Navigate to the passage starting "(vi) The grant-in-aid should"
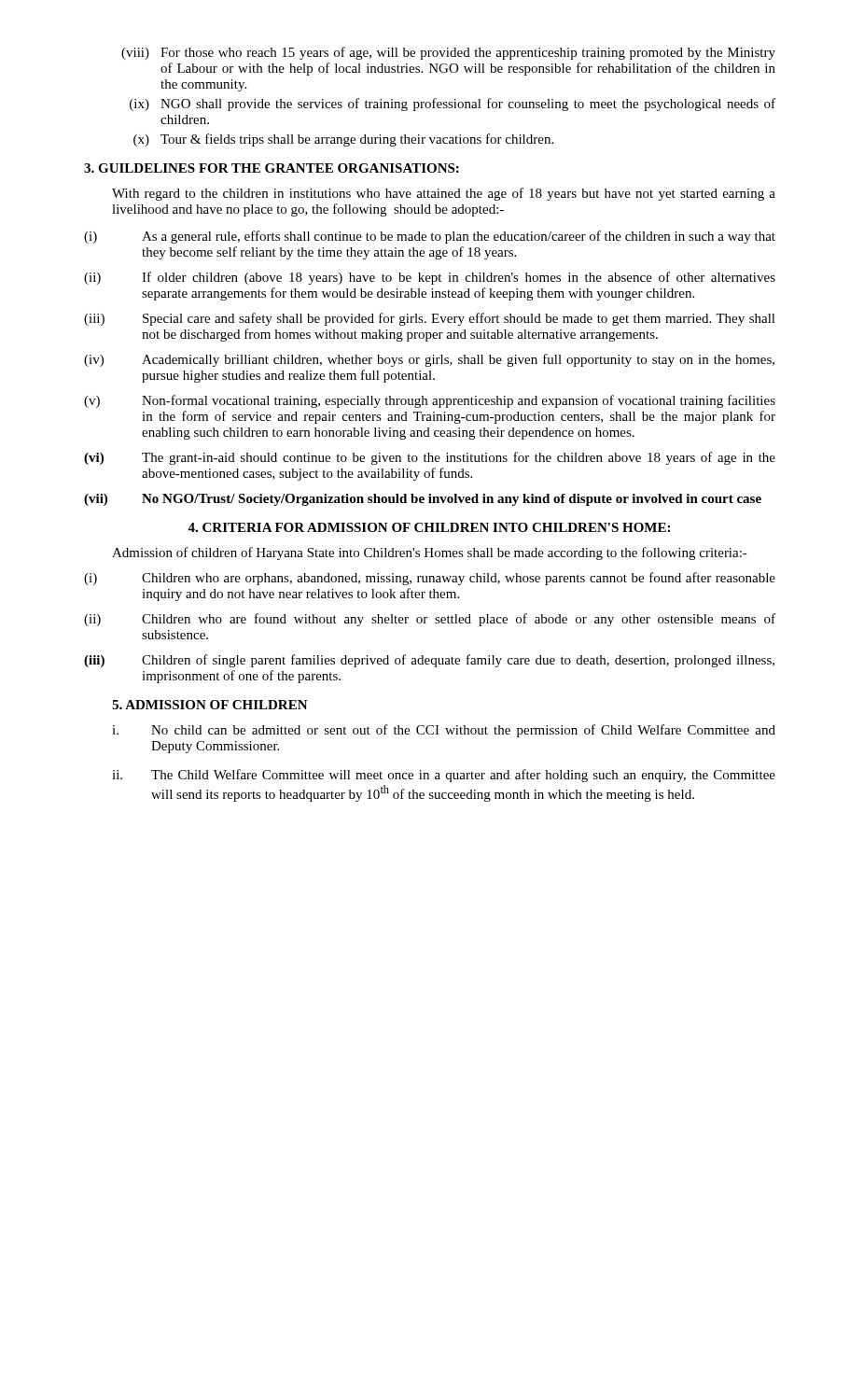Image resolution: width=850 pixels, height=1400 pixels. click(x=430, y=466)
